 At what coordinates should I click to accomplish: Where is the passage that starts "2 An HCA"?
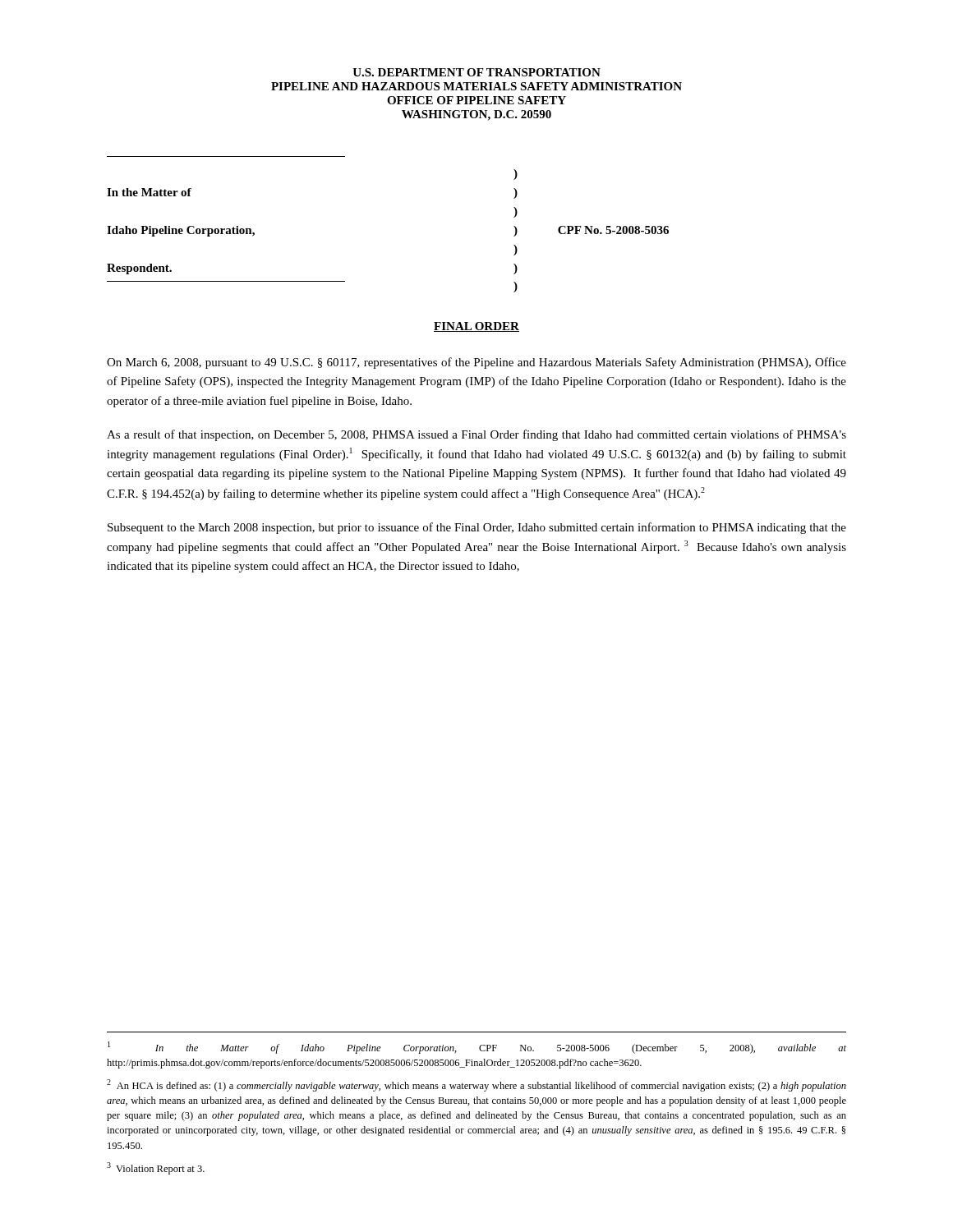(x=476, y=1114)
